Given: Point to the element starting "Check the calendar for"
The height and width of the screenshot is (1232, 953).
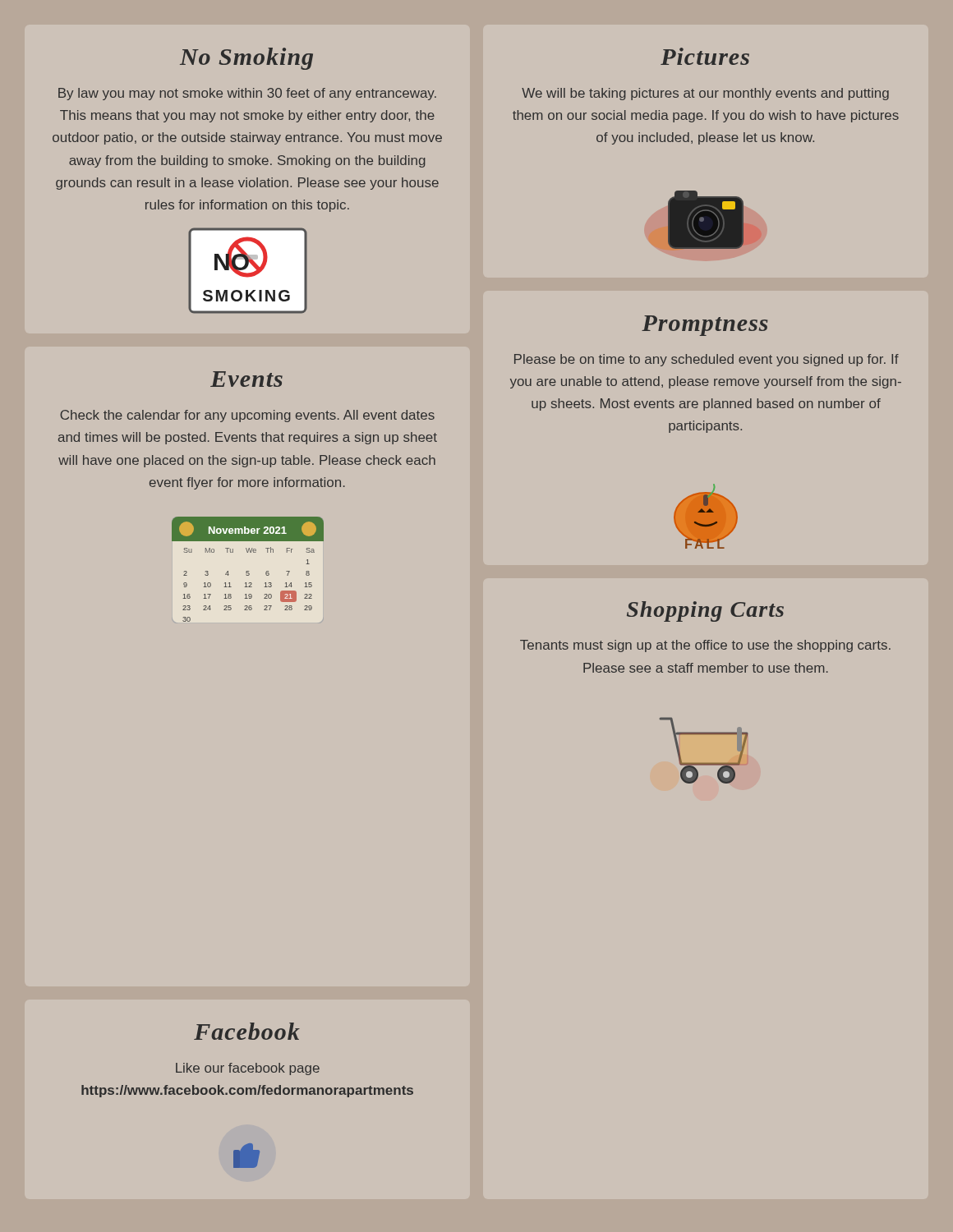Looking at the screenshot, I should pos(247,449).
